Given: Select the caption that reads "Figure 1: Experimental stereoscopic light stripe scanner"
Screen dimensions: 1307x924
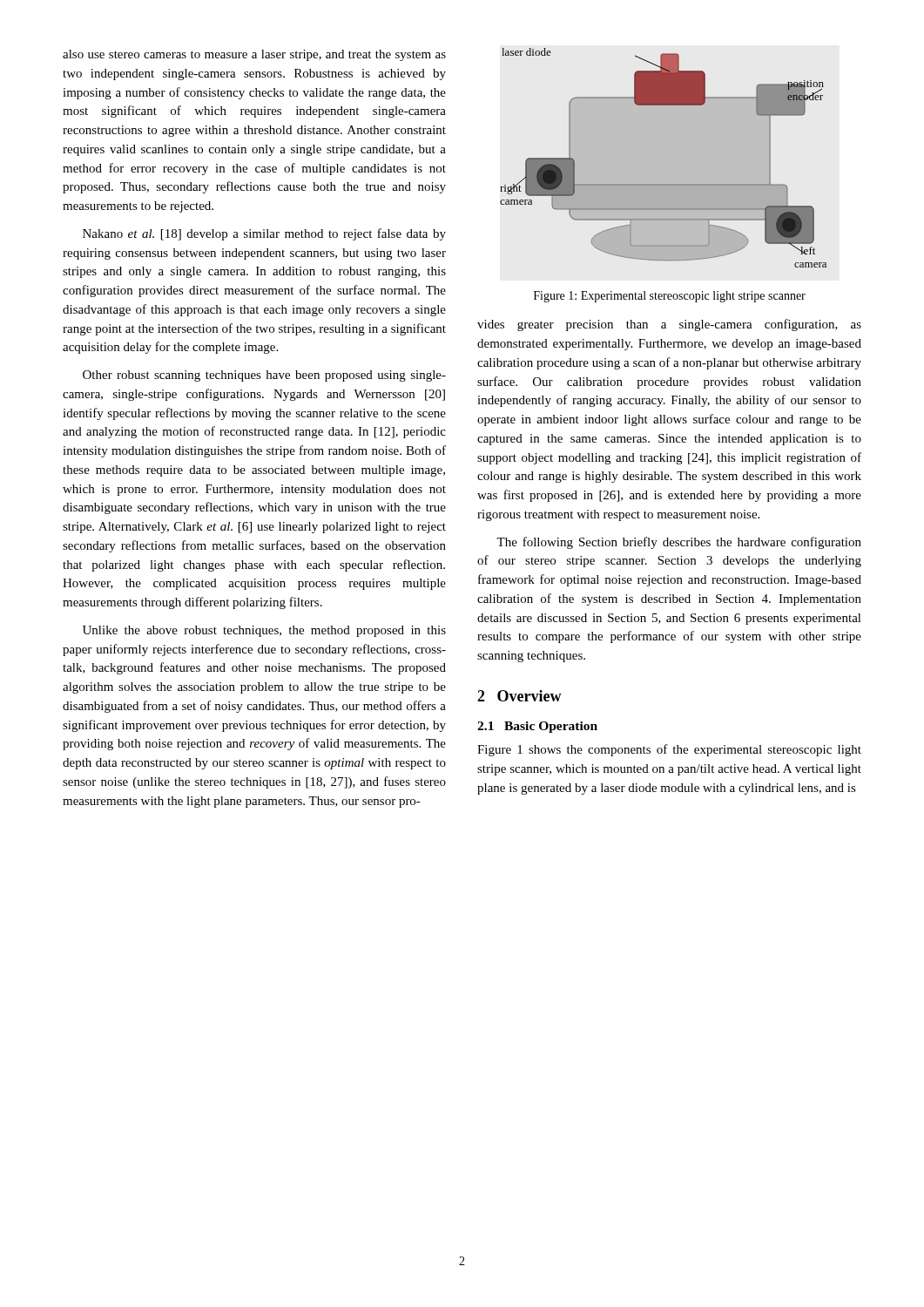Looking at the screenshot, I should (669, 296).
